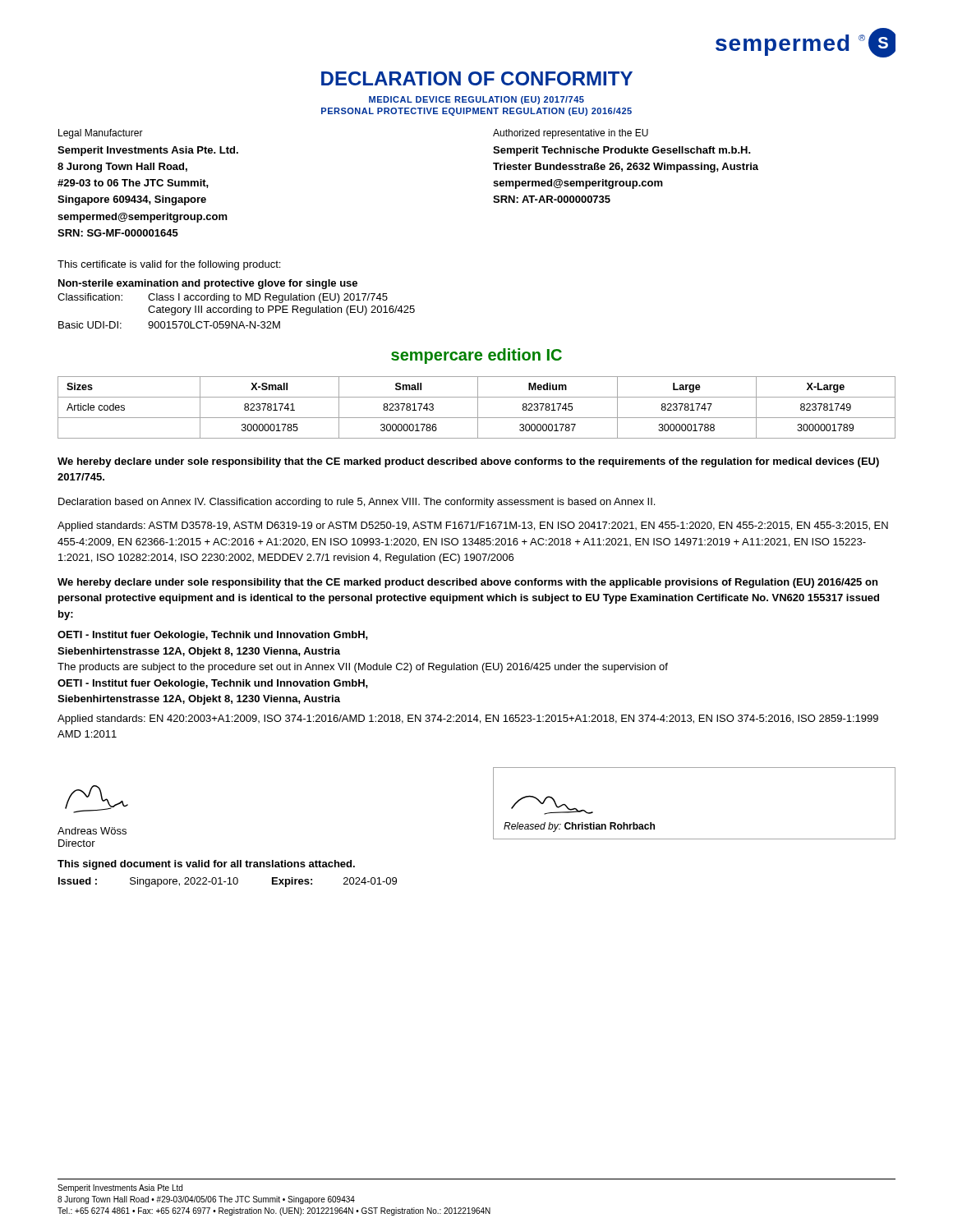Click on the passage starting "Non-sterile examination and protective glove for single"
This screenshot has width=953, height=1232.
click(208, 283)
